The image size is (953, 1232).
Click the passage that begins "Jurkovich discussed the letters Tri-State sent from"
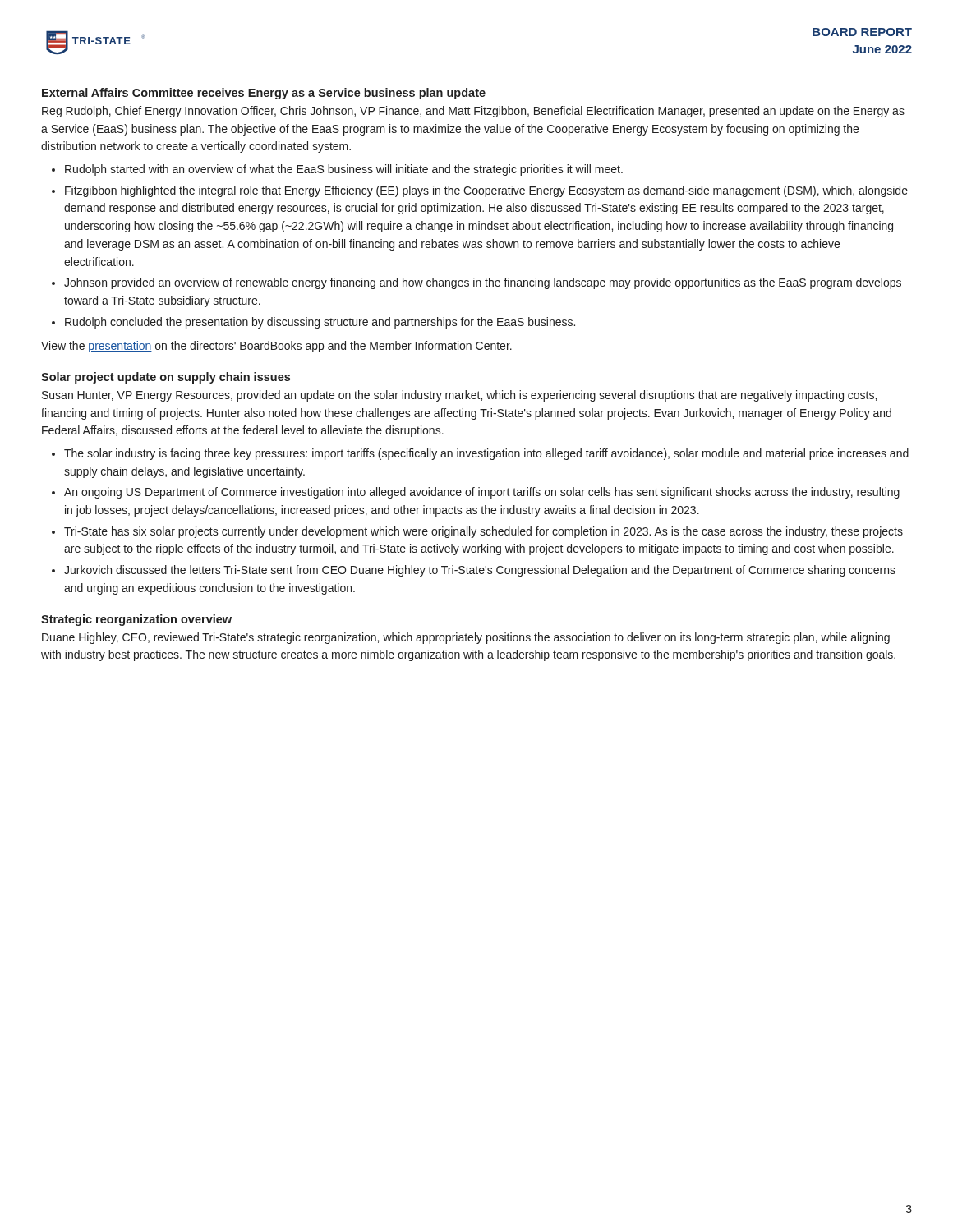480,579
